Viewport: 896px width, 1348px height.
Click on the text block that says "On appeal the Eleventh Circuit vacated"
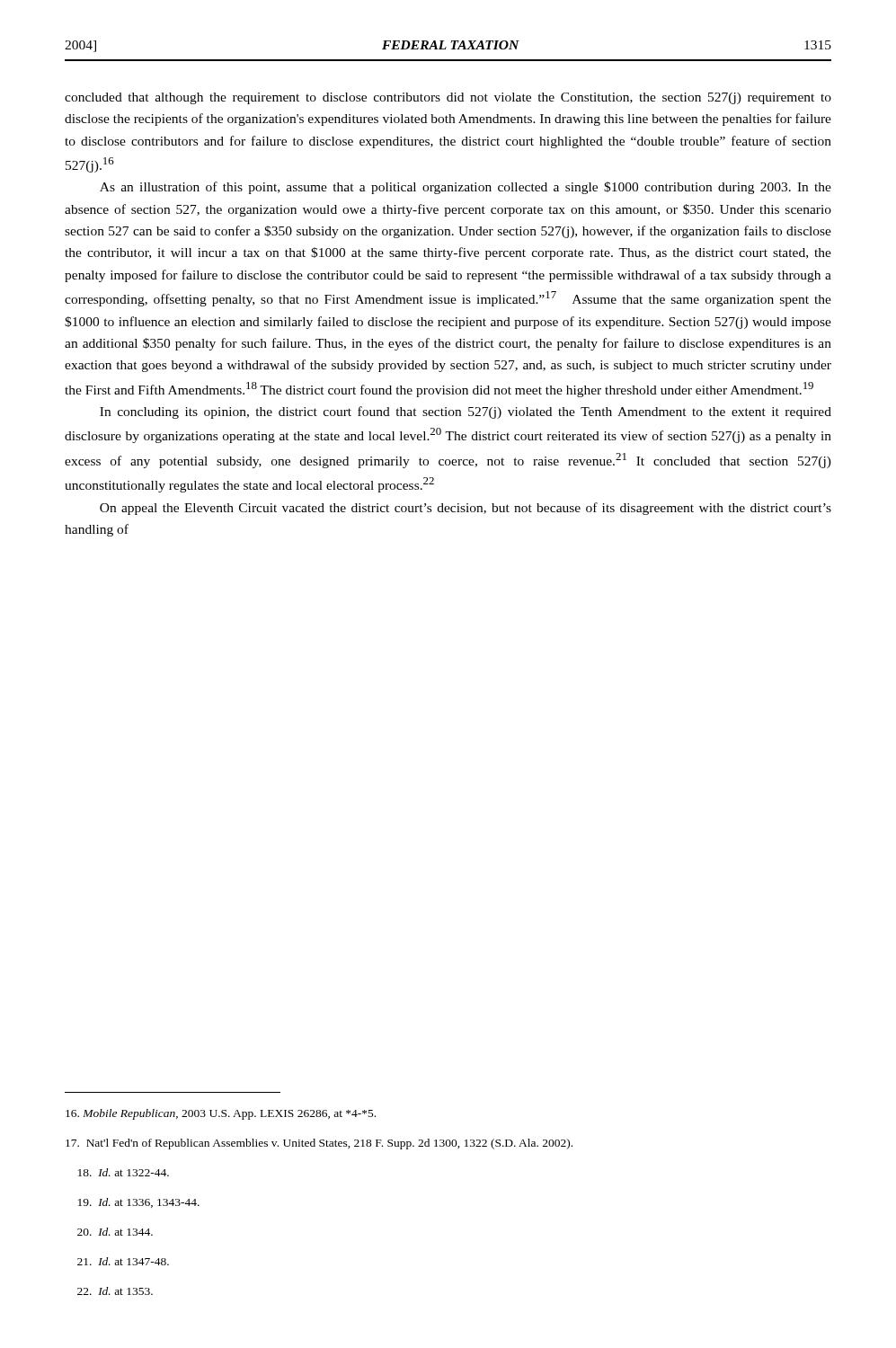click(x=448, y=519)
